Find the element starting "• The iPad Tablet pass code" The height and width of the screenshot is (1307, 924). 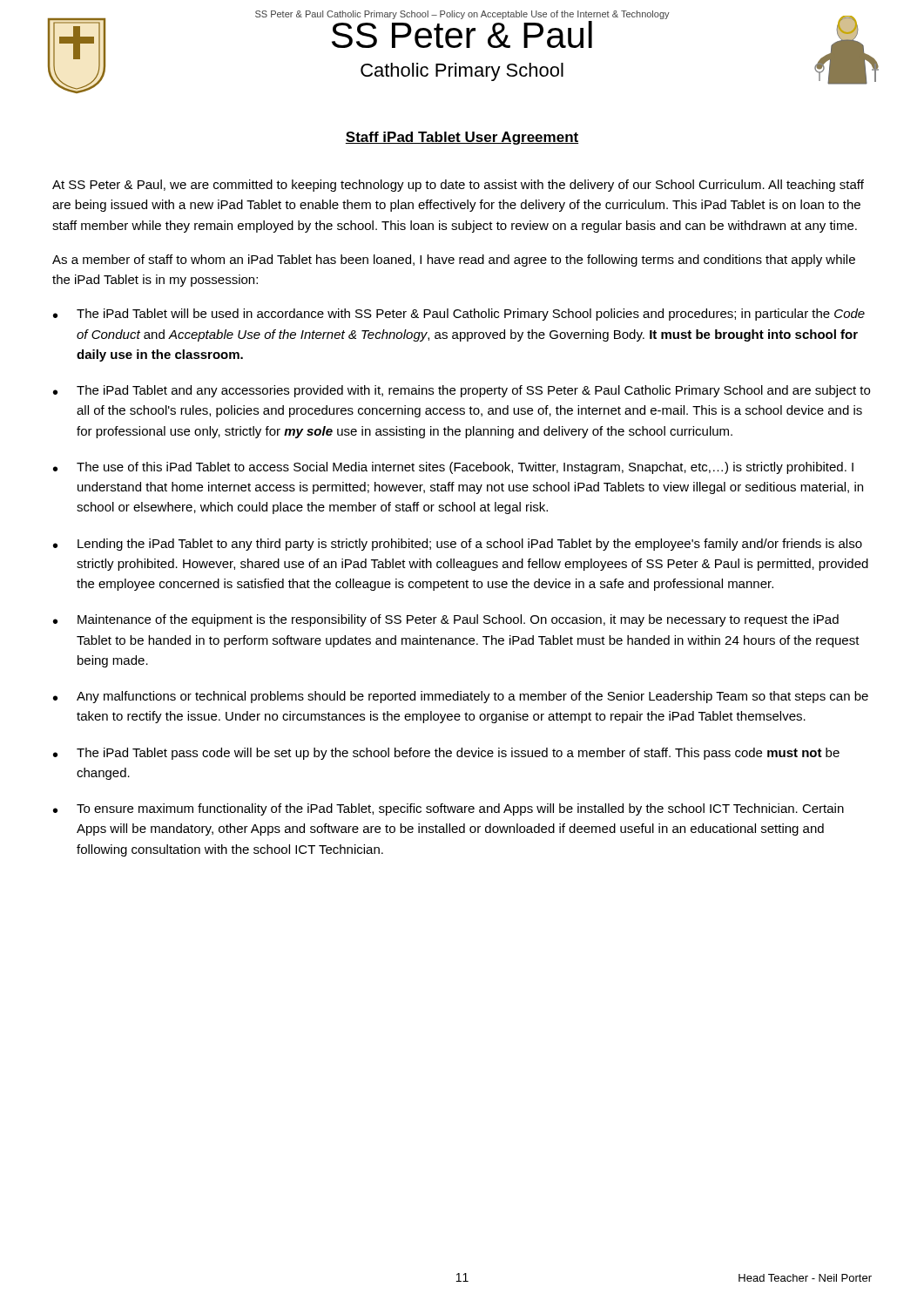(x=462, y=762)
